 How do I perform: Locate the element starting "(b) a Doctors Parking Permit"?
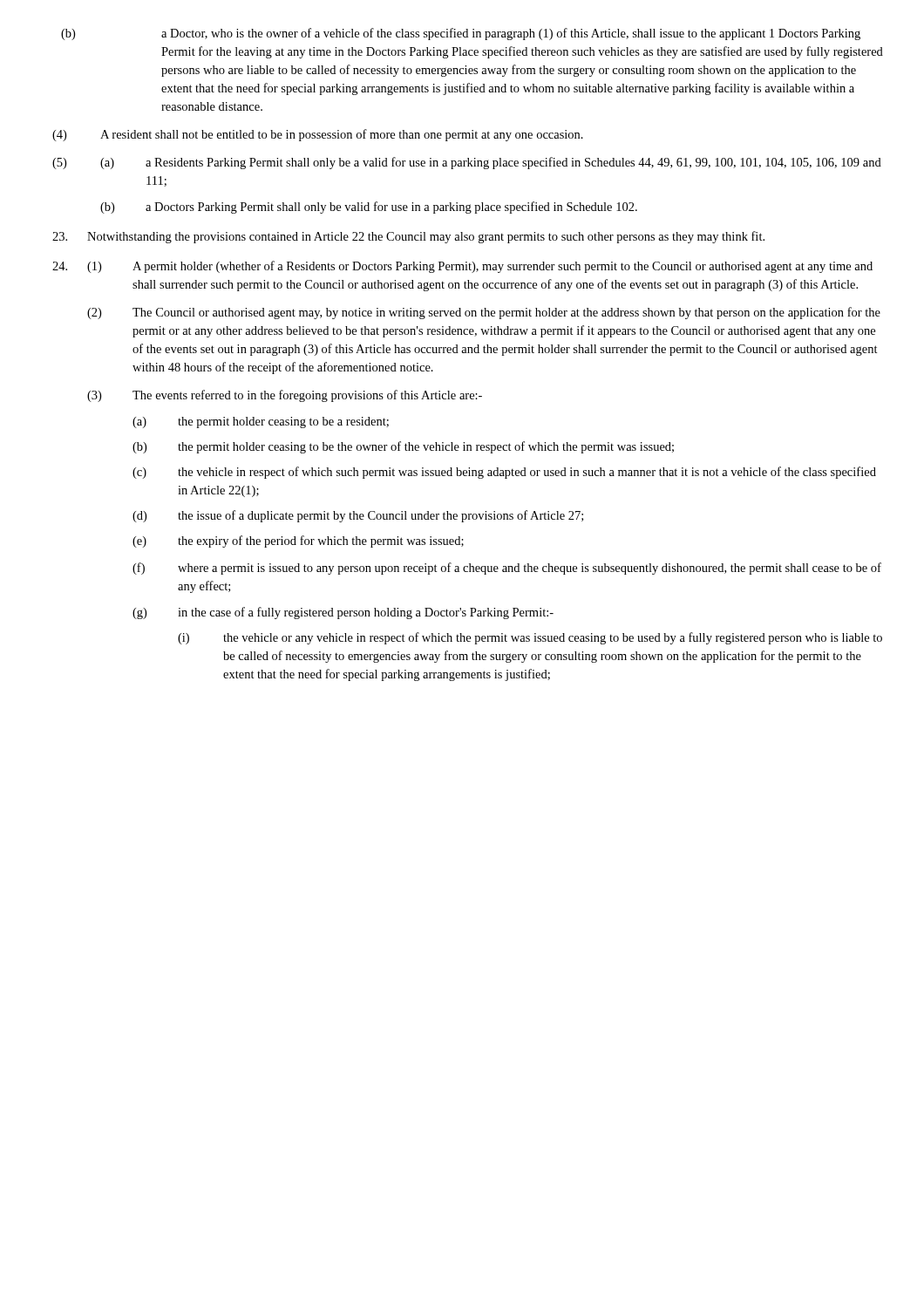(x=469, y=207)
